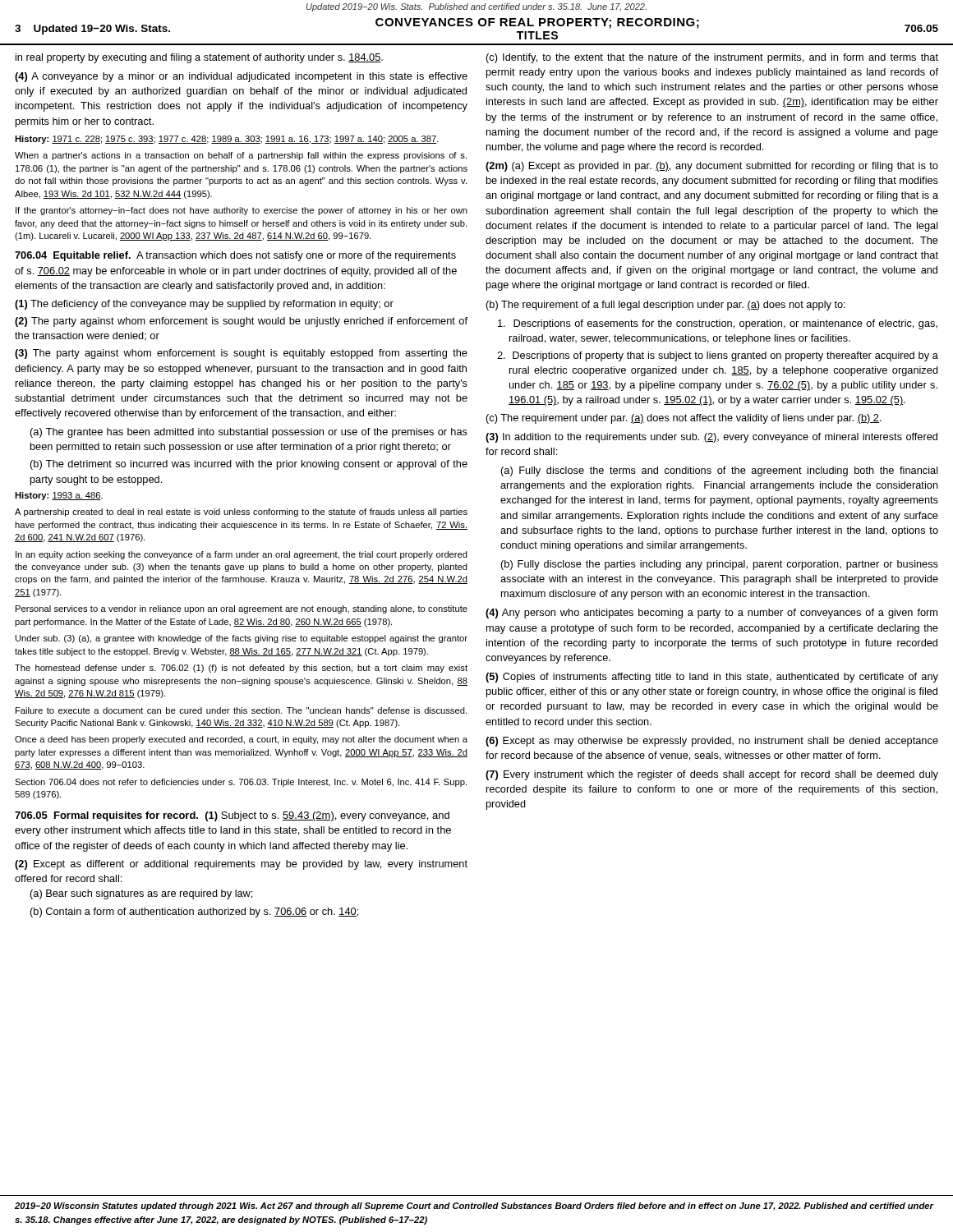The image size is (953, 1232).
Task: Click the passage that begins "(b) The detriment"
Action: (x=248, y=471)
